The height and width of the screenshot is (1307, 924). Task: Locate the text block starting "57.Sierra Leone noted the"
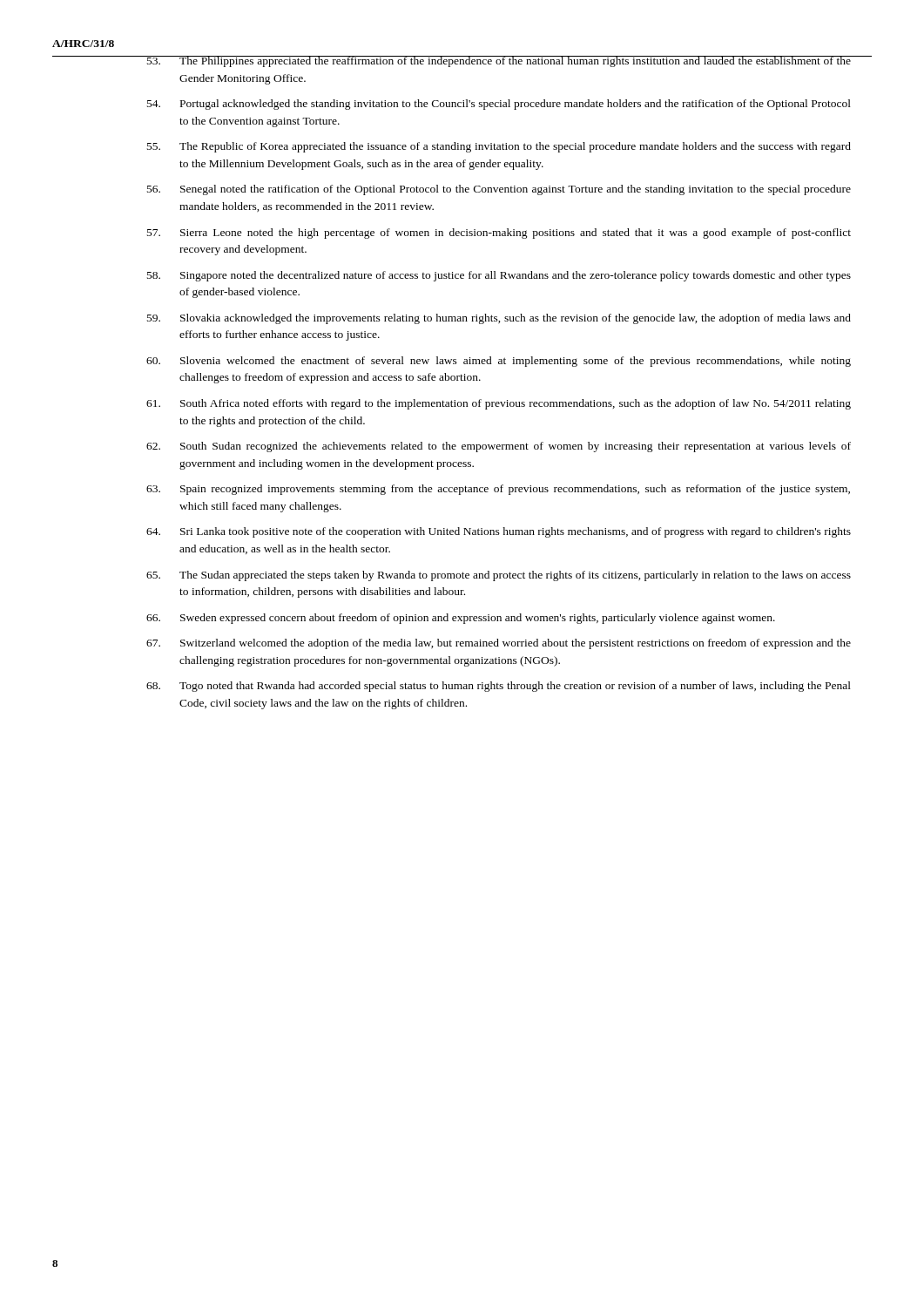(499, 241)
